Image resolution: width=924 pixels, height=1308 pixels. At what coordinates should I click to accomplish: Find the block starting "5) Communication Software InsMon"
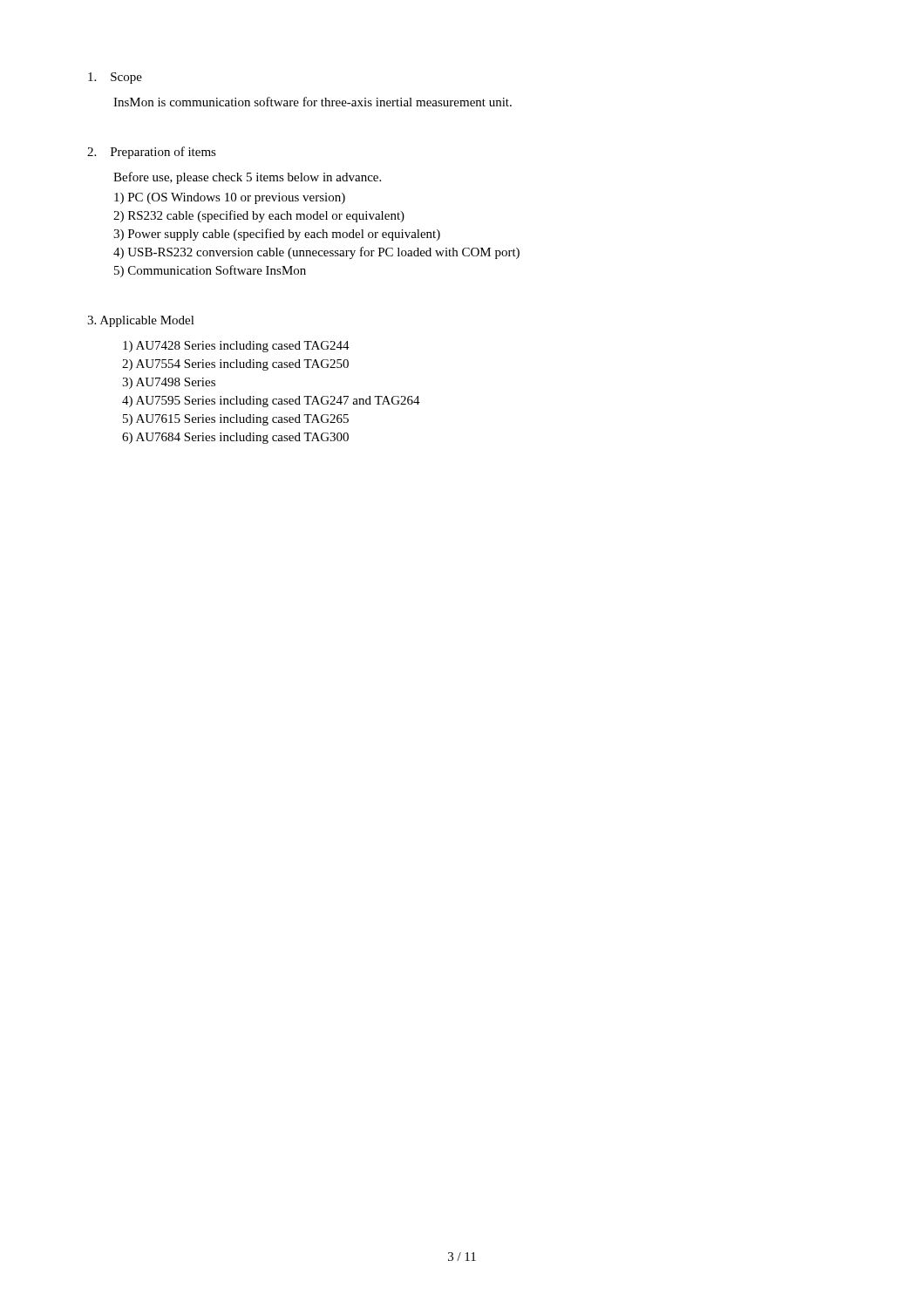pos(210,270)
